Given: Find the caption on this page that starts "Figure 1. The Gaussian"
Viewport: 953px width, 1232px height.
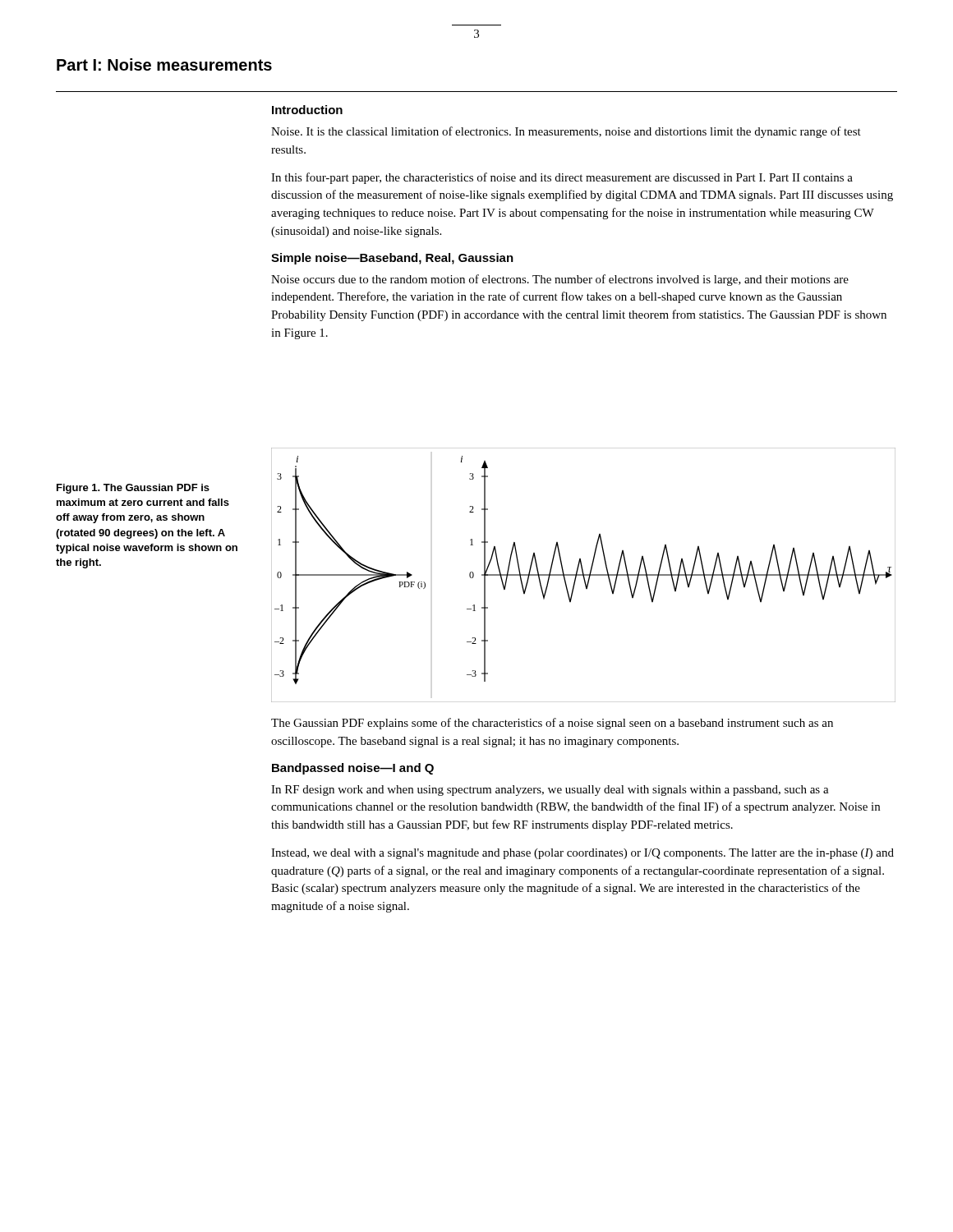Looking at the screenshot, I should coord(147,525).
